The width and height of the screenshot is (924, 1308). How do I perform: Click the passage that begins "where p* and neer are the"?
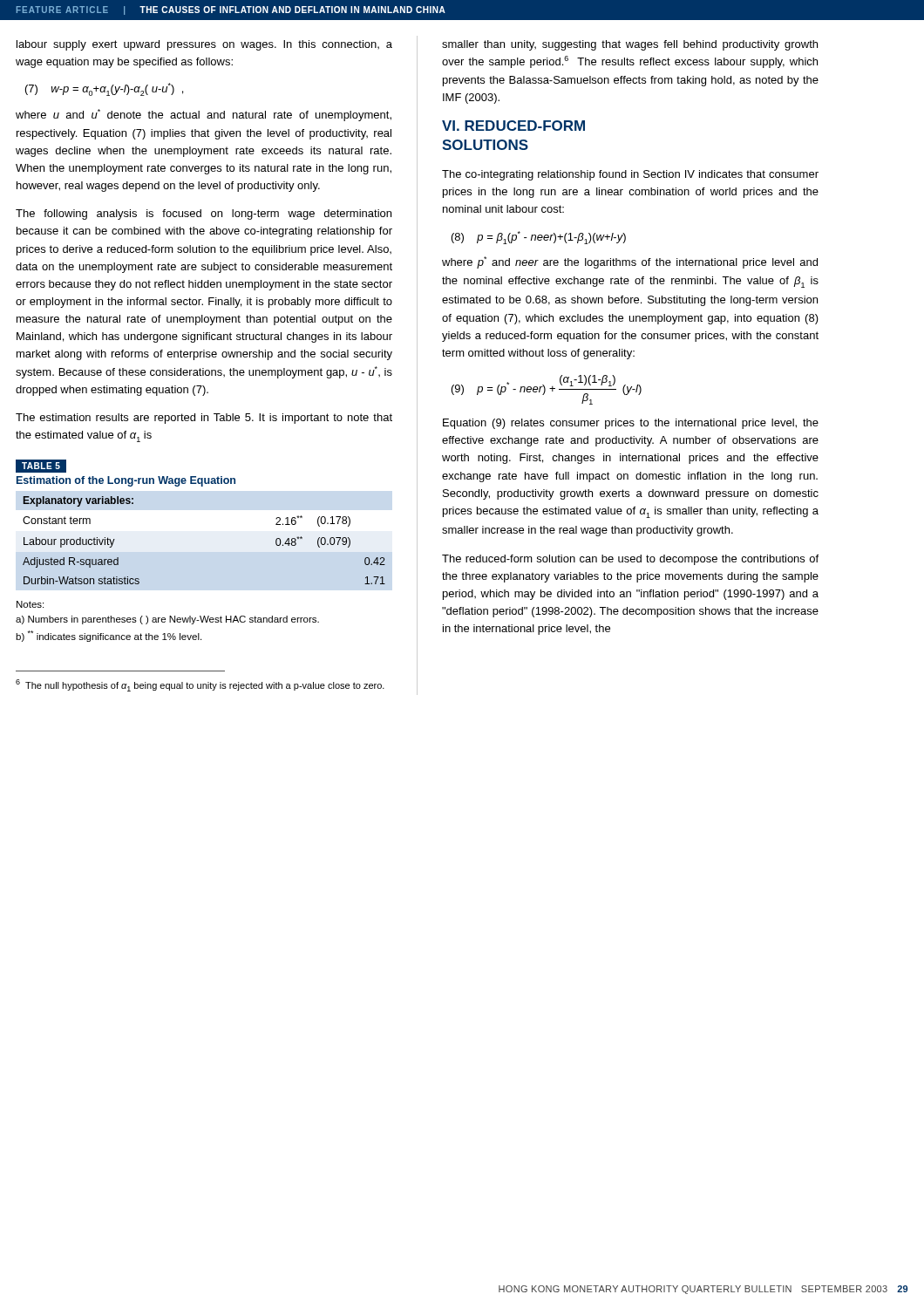(x=630, y=307)
